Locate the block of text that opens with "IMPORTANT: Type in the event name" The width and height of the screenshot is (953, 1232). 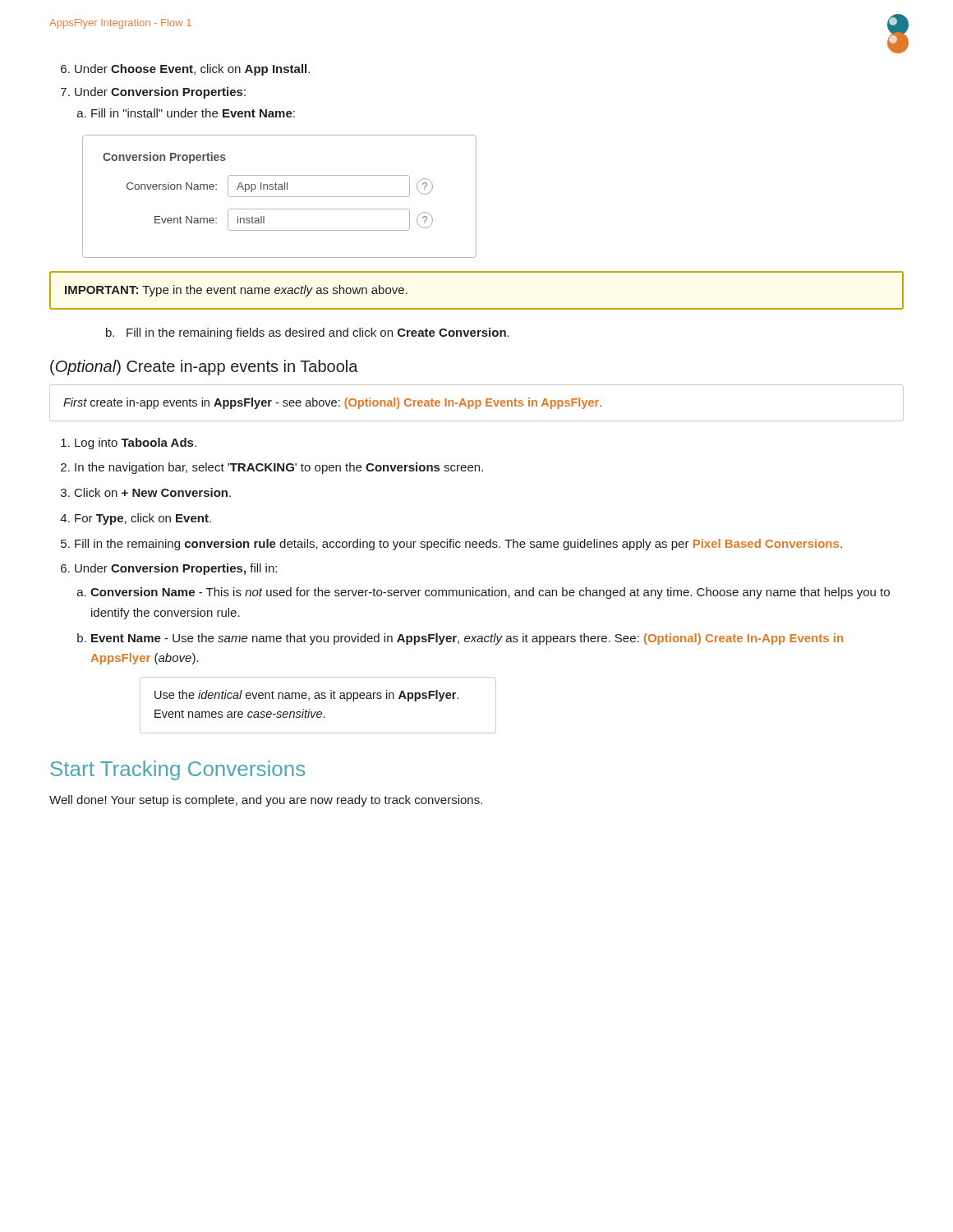click(236, 290)
